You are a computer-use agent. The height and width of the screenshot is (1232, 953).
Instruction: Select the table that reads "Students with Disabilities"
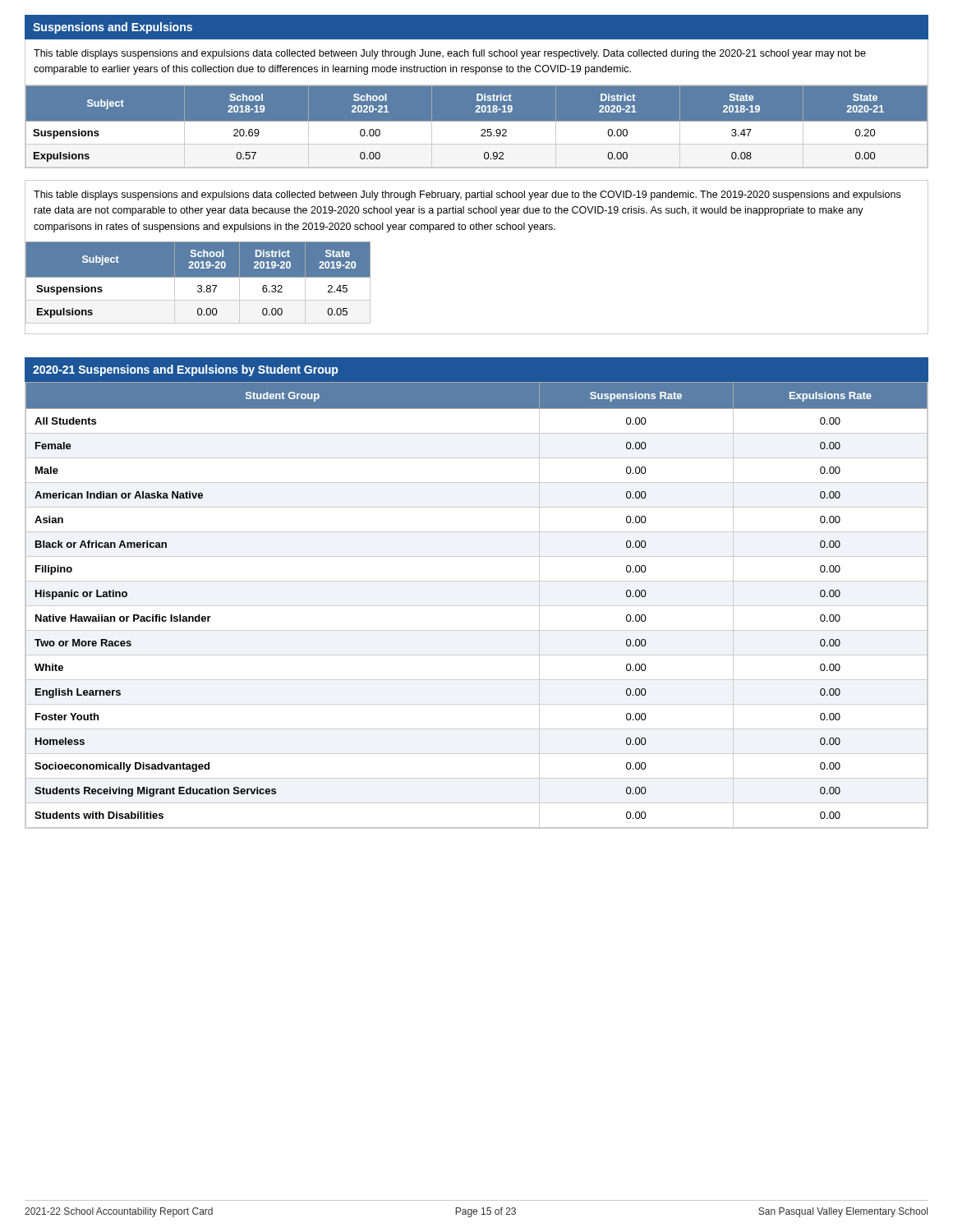pyautogui.click(x=476, y=605)
